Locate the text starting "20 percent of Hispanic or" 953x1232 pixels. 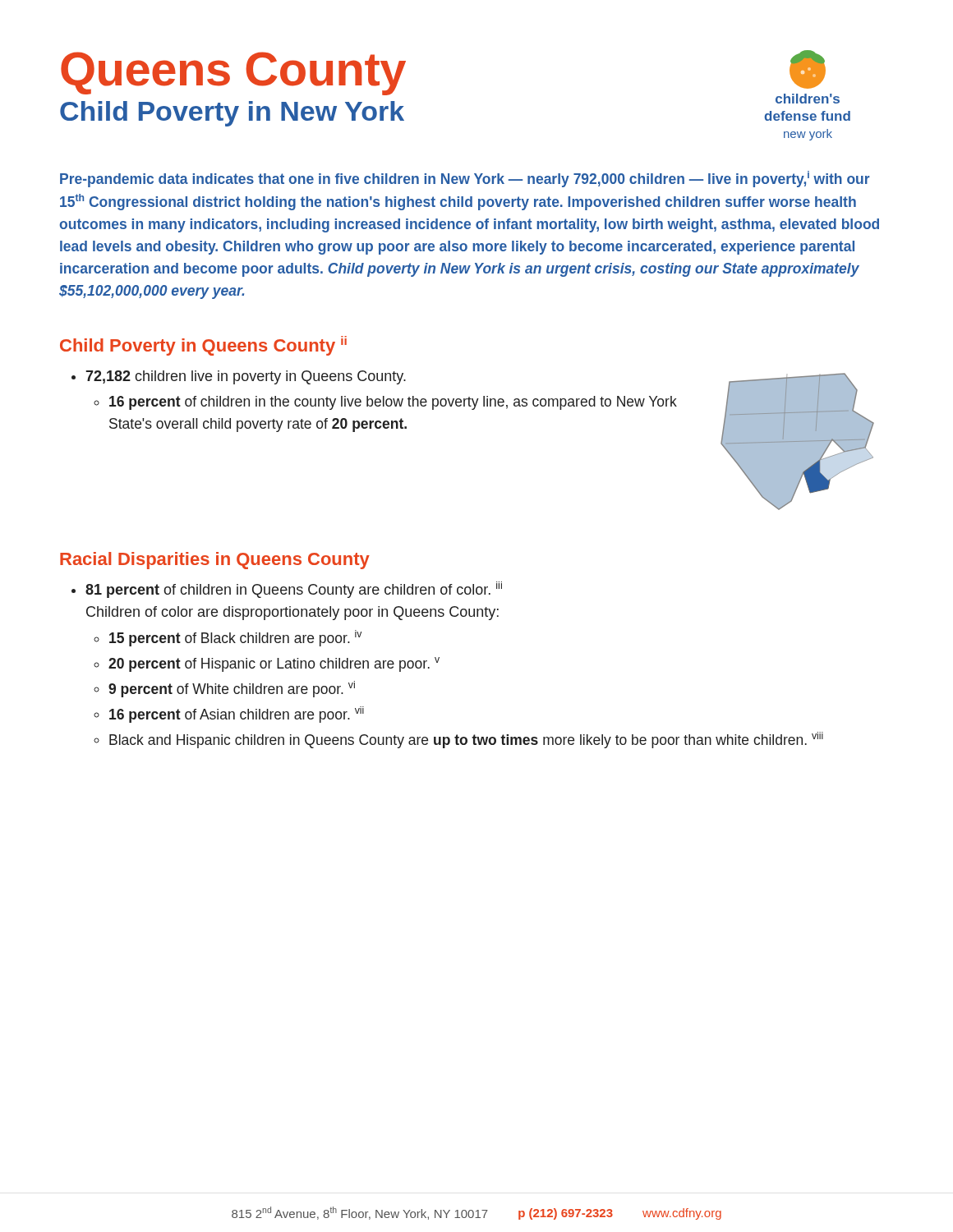(x=274, y=663)
